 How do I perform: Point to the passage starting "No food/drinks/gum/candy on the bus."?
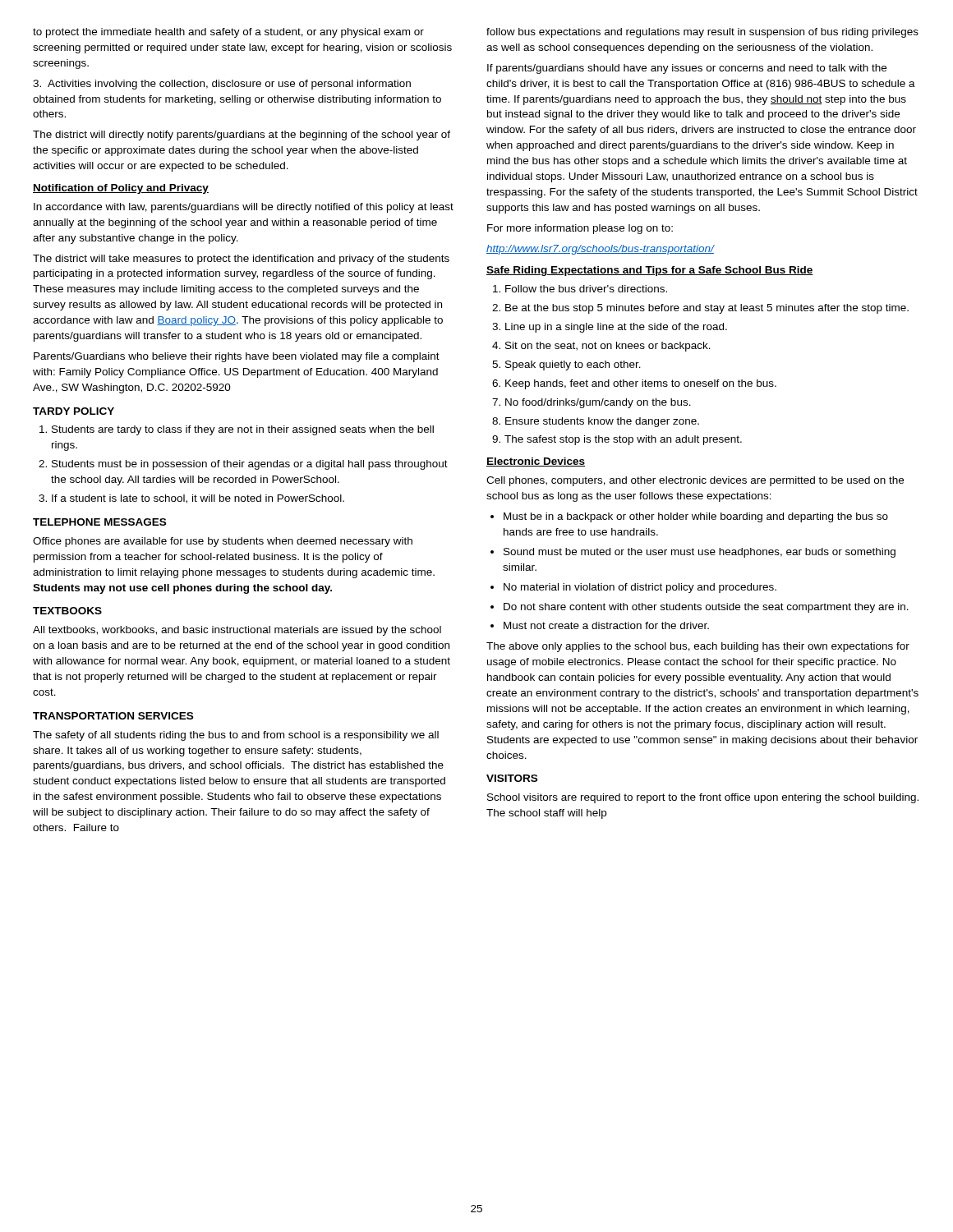598,403
